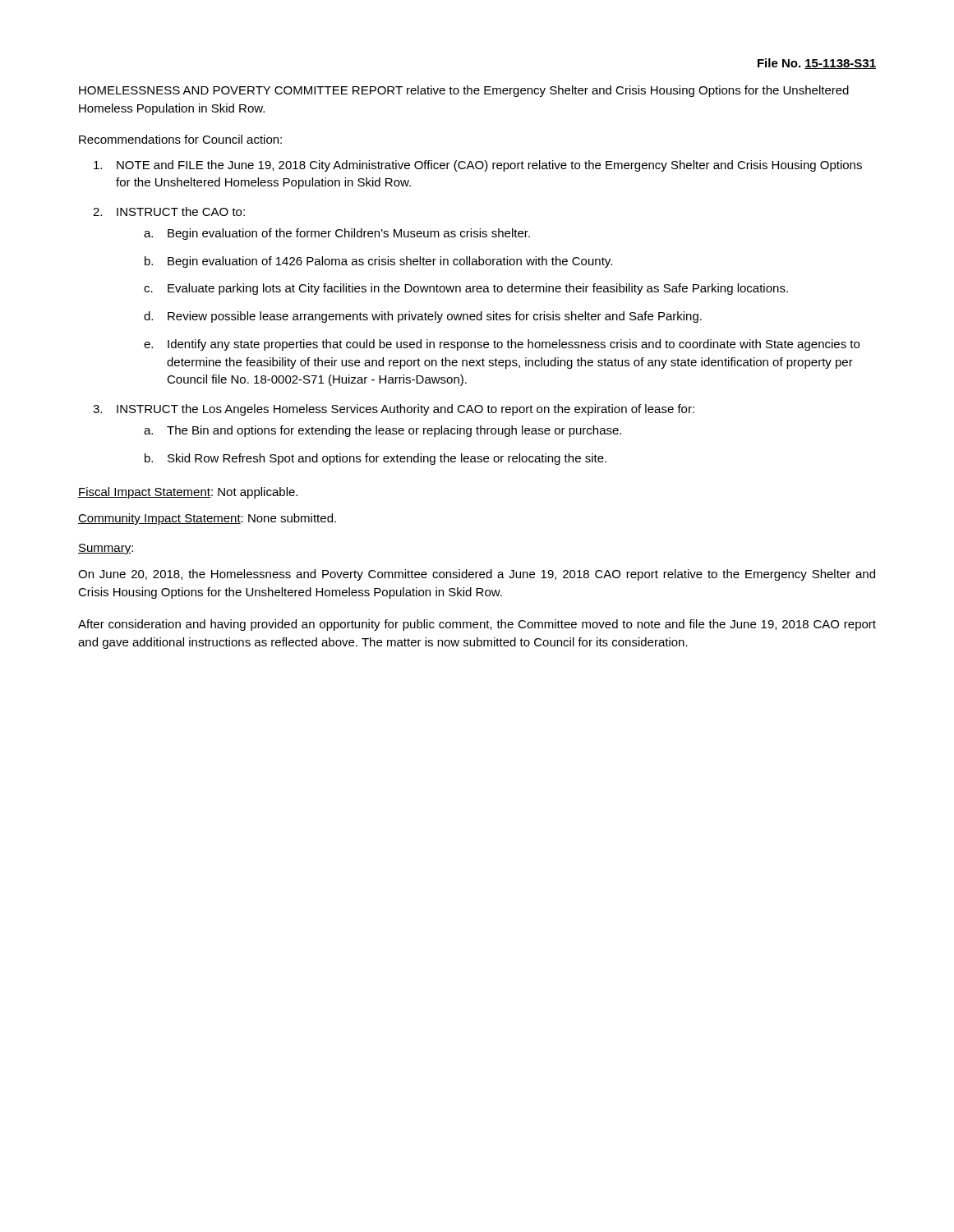This screenshot has height=1232, width=954.
Task: Click on the list item that says "d. Review possible lease arrangements with privately owned"
Action: [x=423, y=316]
